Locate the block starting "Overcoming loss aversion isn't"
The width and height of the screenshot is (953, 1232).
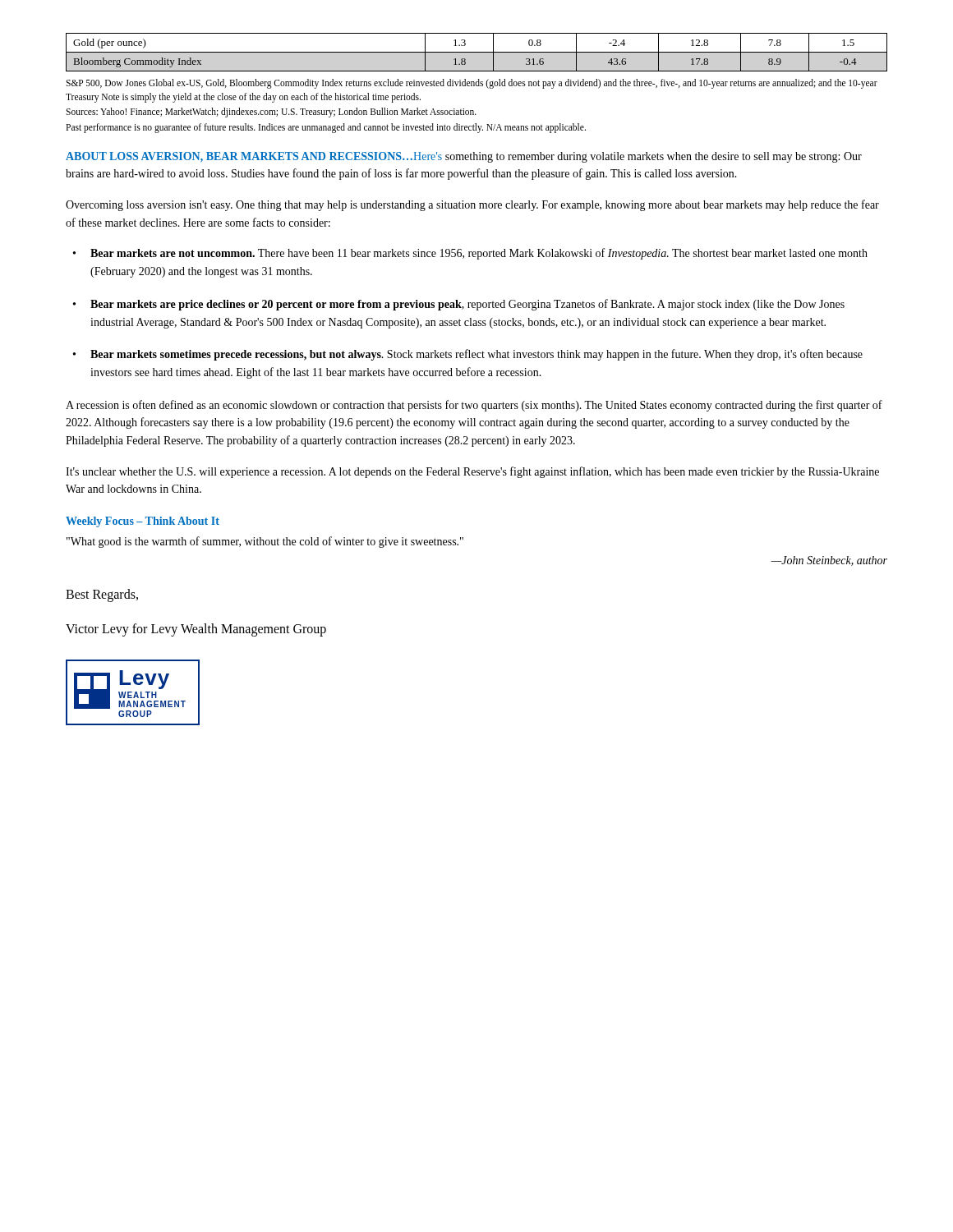click(x=476, y=214)
